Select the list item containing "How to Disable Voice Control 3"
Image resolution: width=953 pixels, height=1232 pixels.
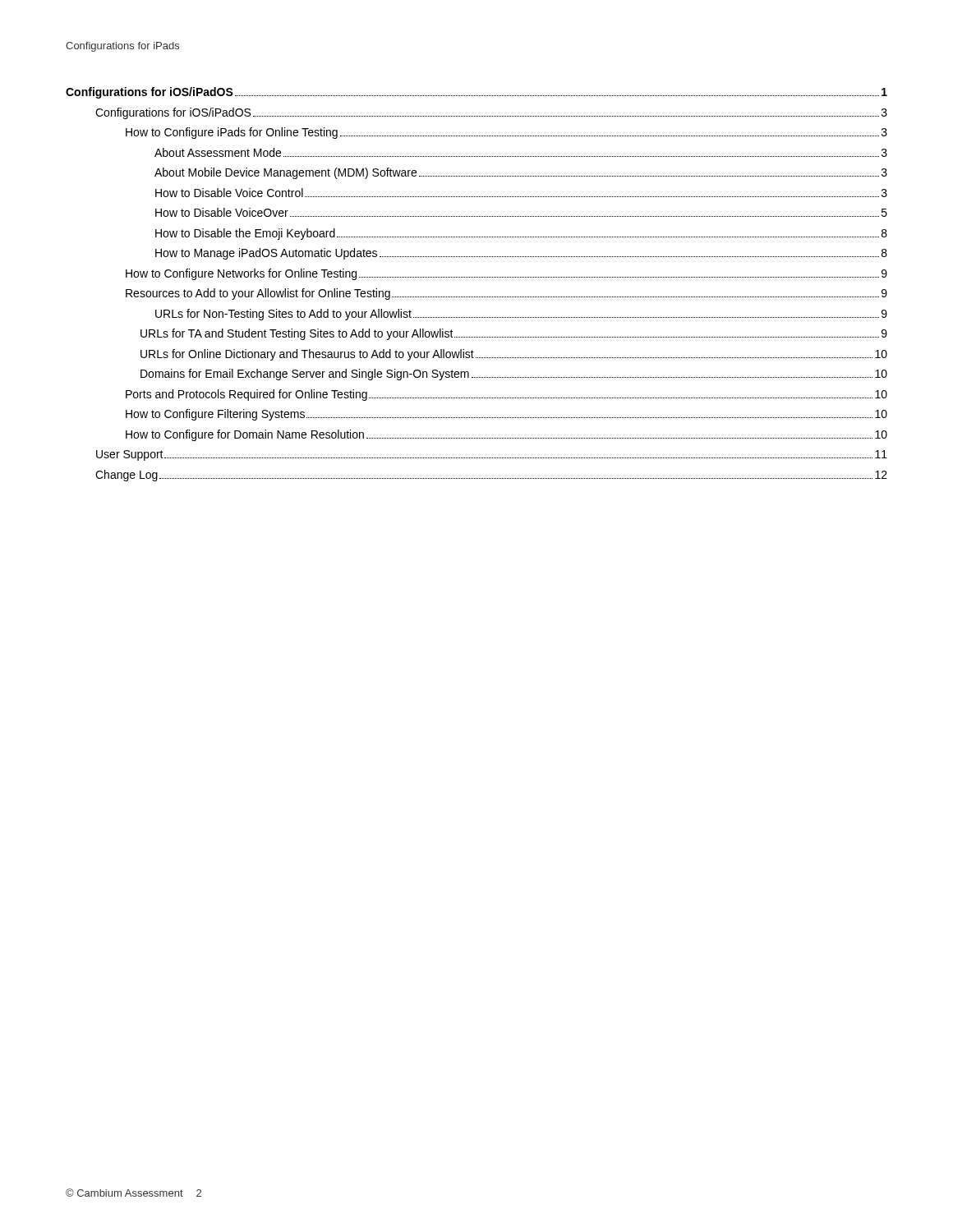click(476, 193)
